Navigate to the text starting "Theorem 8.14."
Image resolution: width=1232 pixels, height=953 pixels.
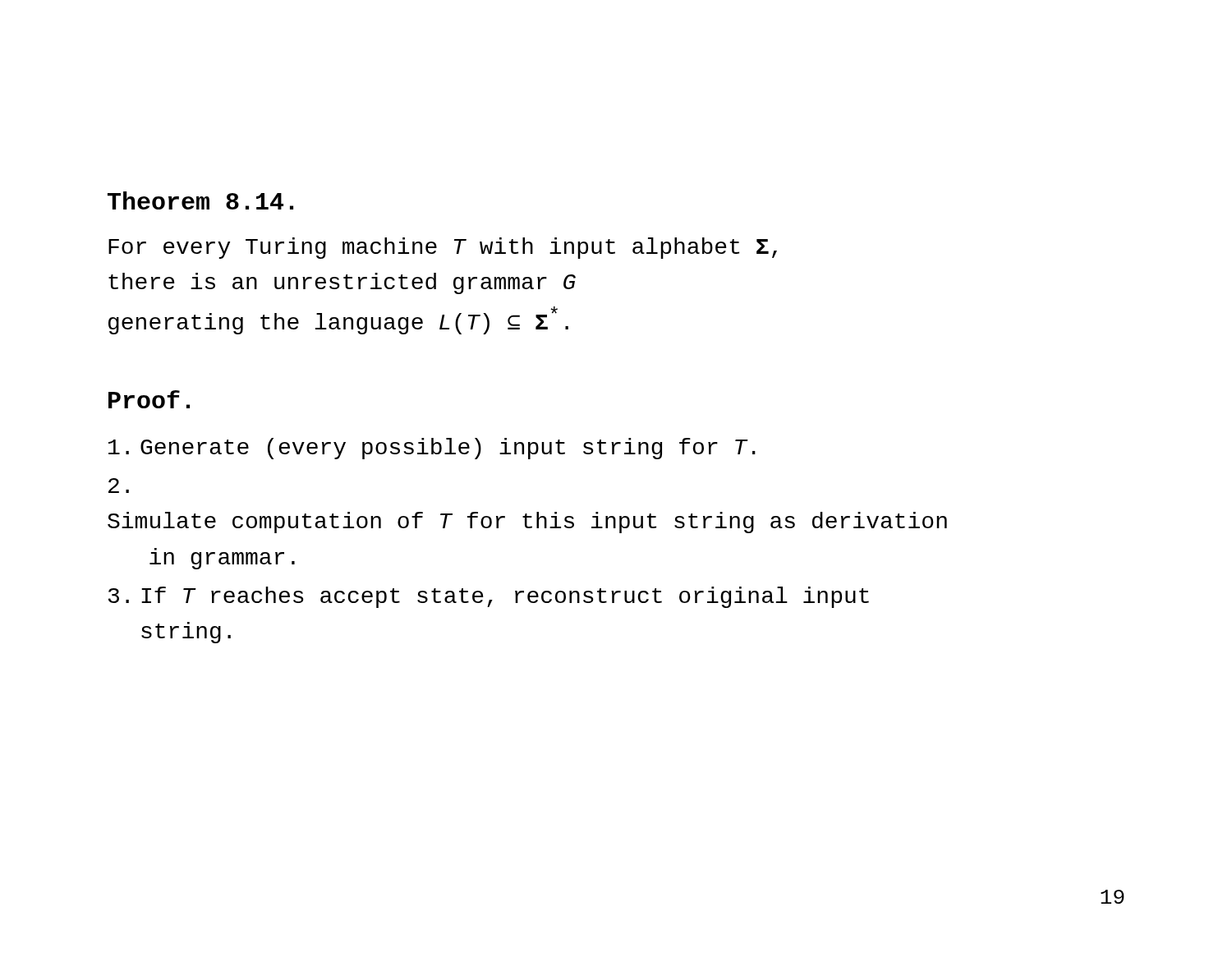[x=203, y=203]
